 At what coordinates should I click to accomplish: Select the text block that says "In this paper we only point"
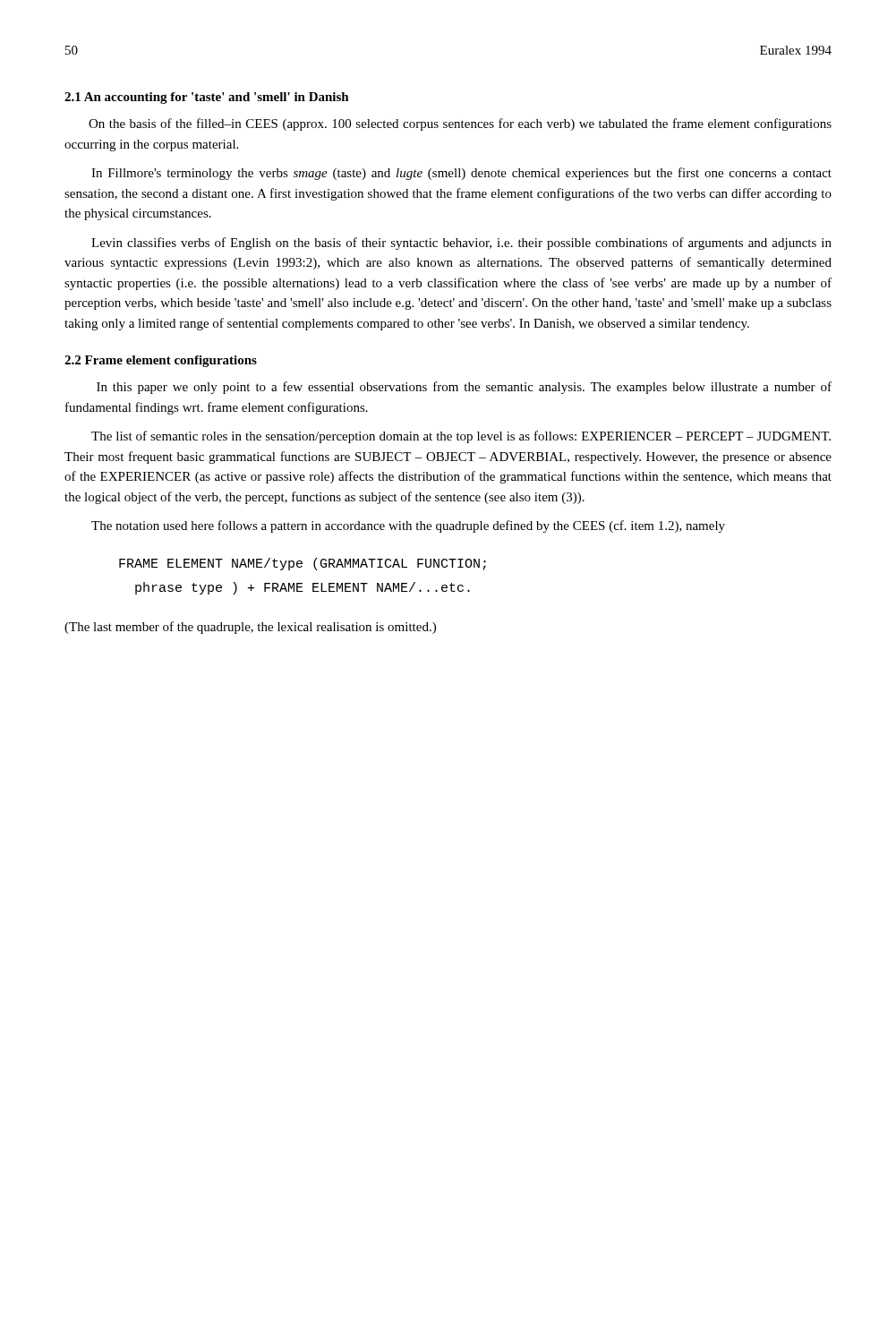point(448,397)
